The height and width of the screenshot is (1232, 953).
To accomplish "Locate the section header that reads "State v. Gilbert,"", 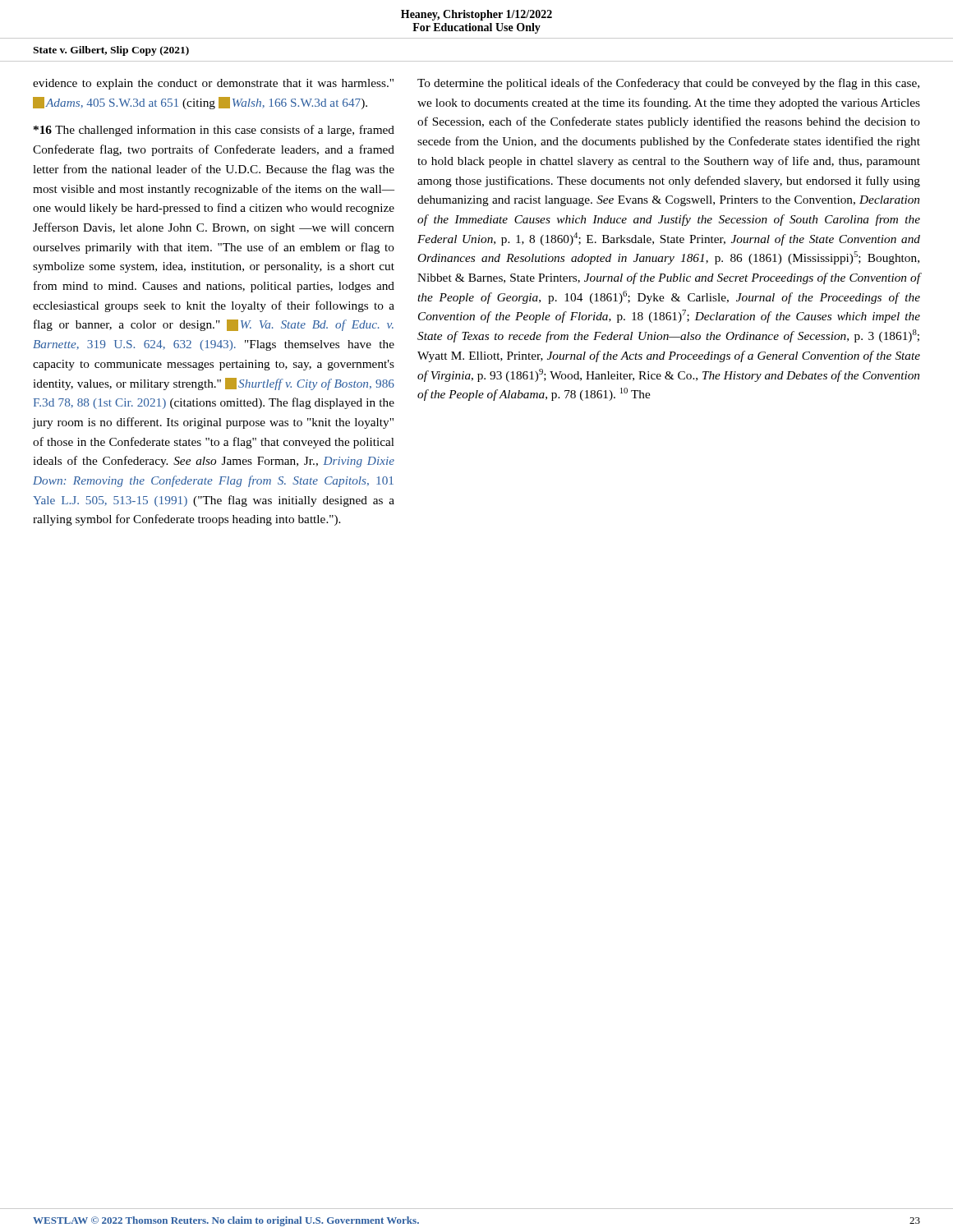I will click(111, 50).
